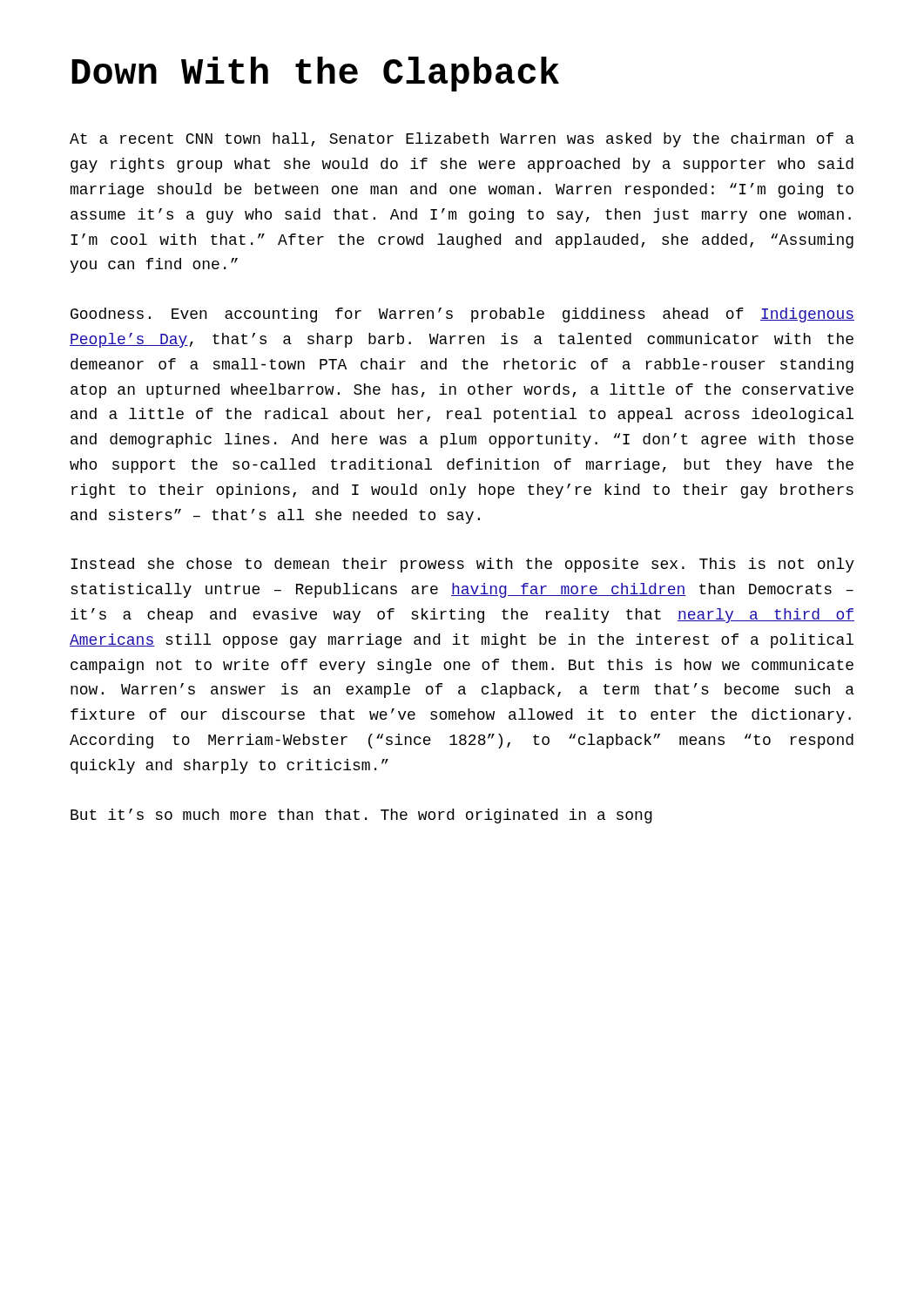Locate the title containing "Down With the Clapback"
Viewport: 924px width, 1307px height.
pos(462,74)
